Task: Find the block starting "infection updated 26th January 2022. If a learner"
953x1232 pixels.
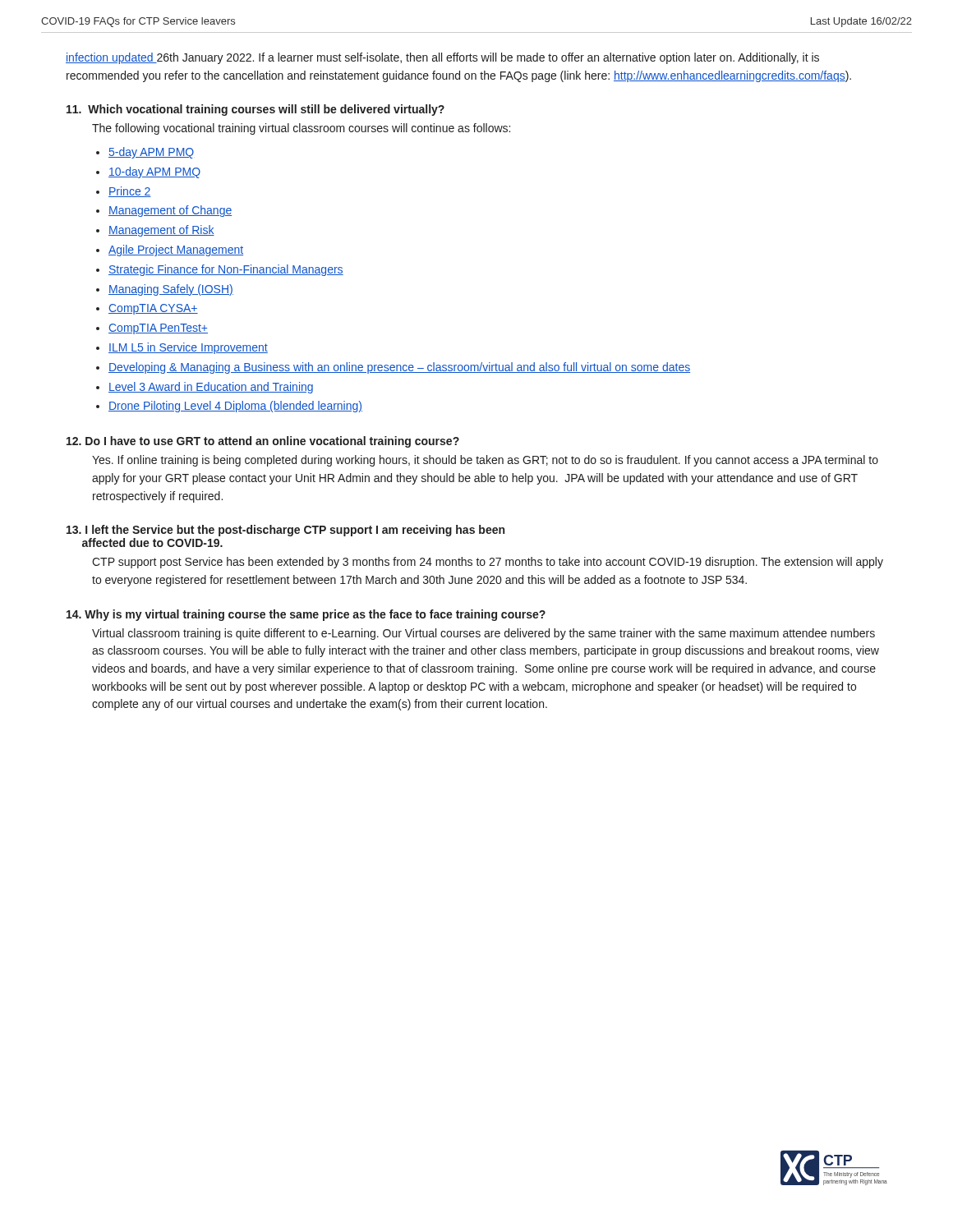Action: [x=459, y=66]
